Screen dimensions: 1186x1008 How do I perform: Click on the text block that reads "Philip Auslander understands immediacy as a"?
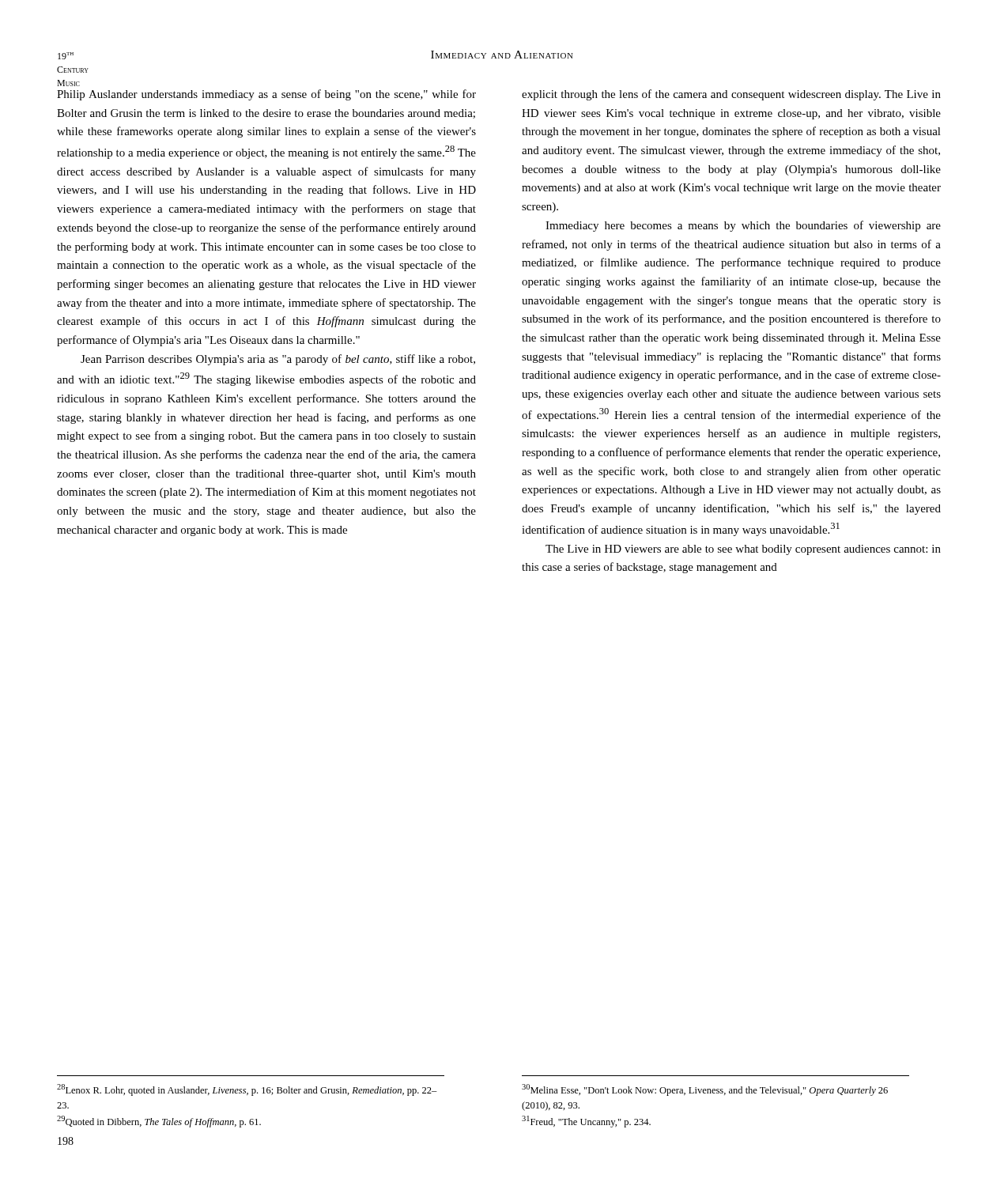pos(266,313)
